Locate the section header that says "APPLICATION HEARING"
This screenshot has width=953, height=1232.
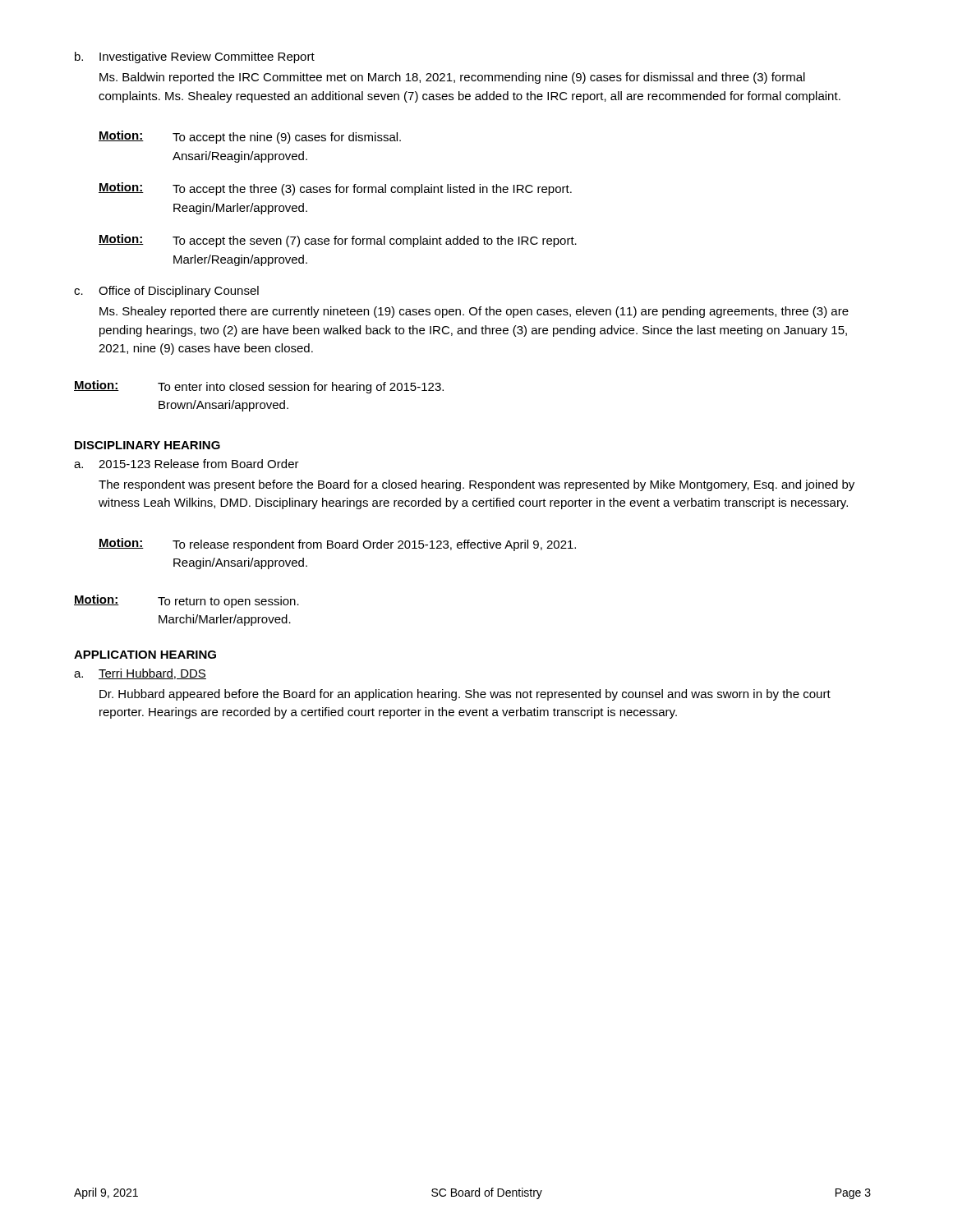145,654
